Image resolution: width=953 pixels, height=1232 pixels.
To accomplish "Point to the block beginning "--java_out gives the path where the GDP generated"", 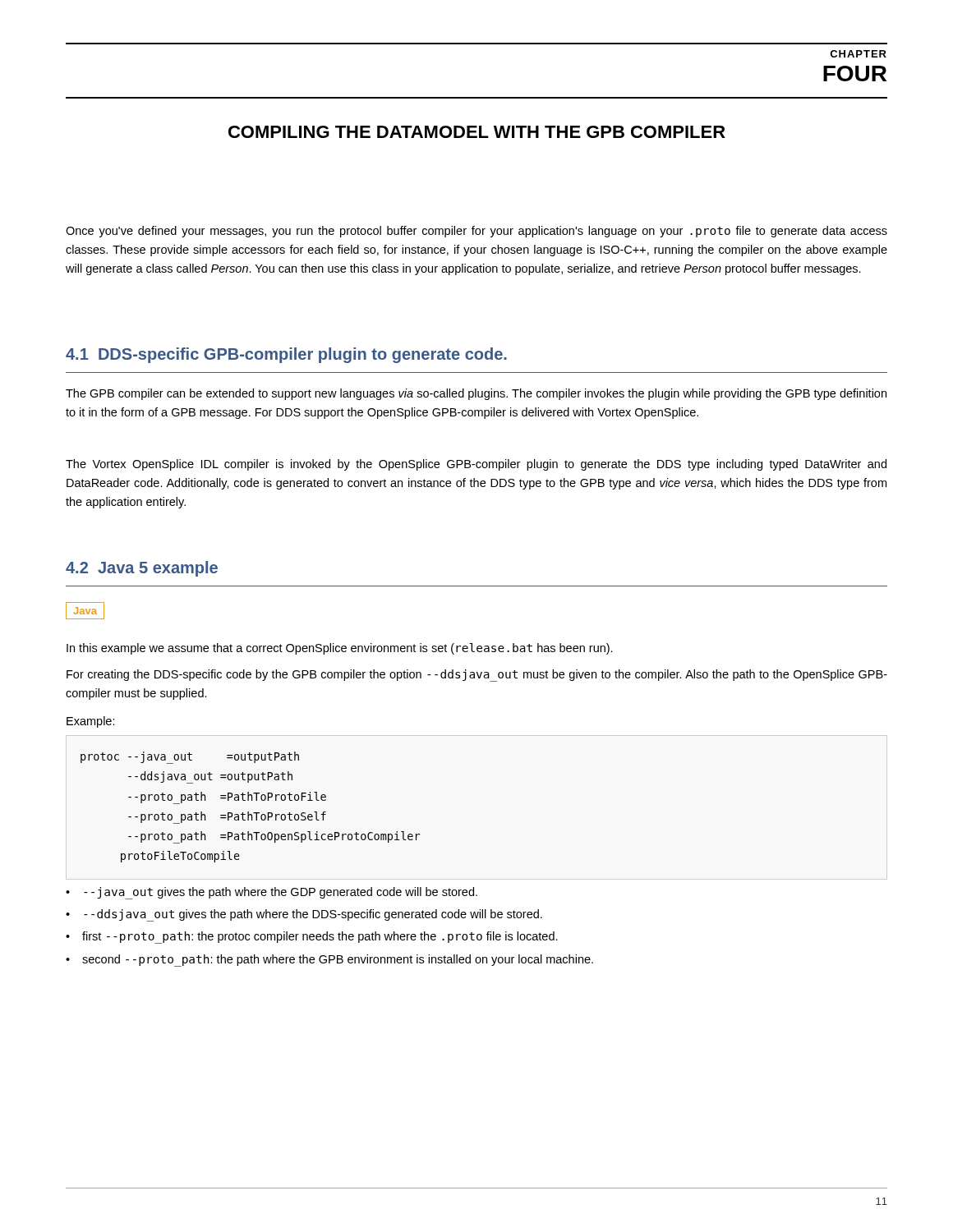I will (x=280, y=892).
